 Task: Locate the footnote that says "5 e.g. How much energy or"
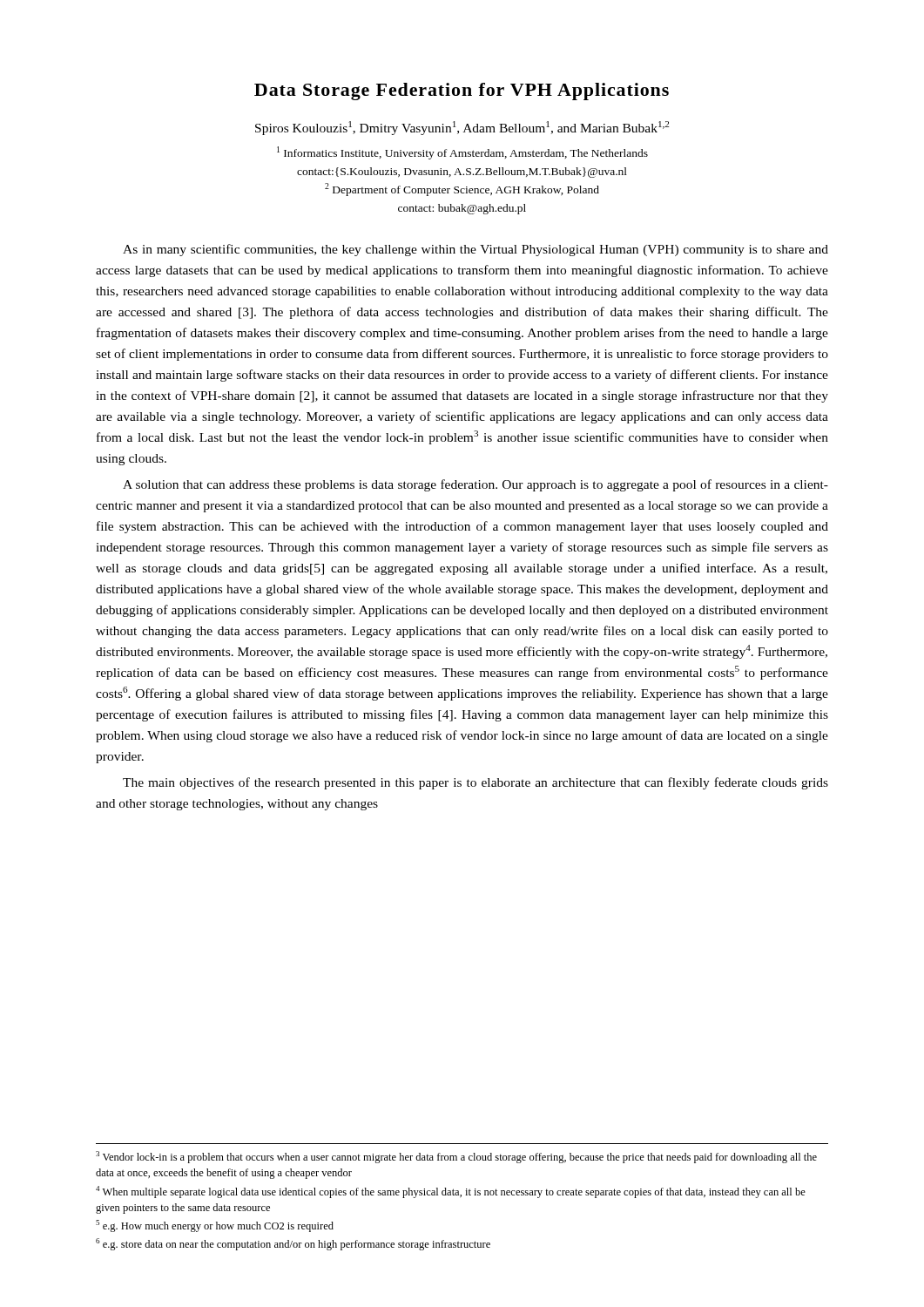(215, 1225)
